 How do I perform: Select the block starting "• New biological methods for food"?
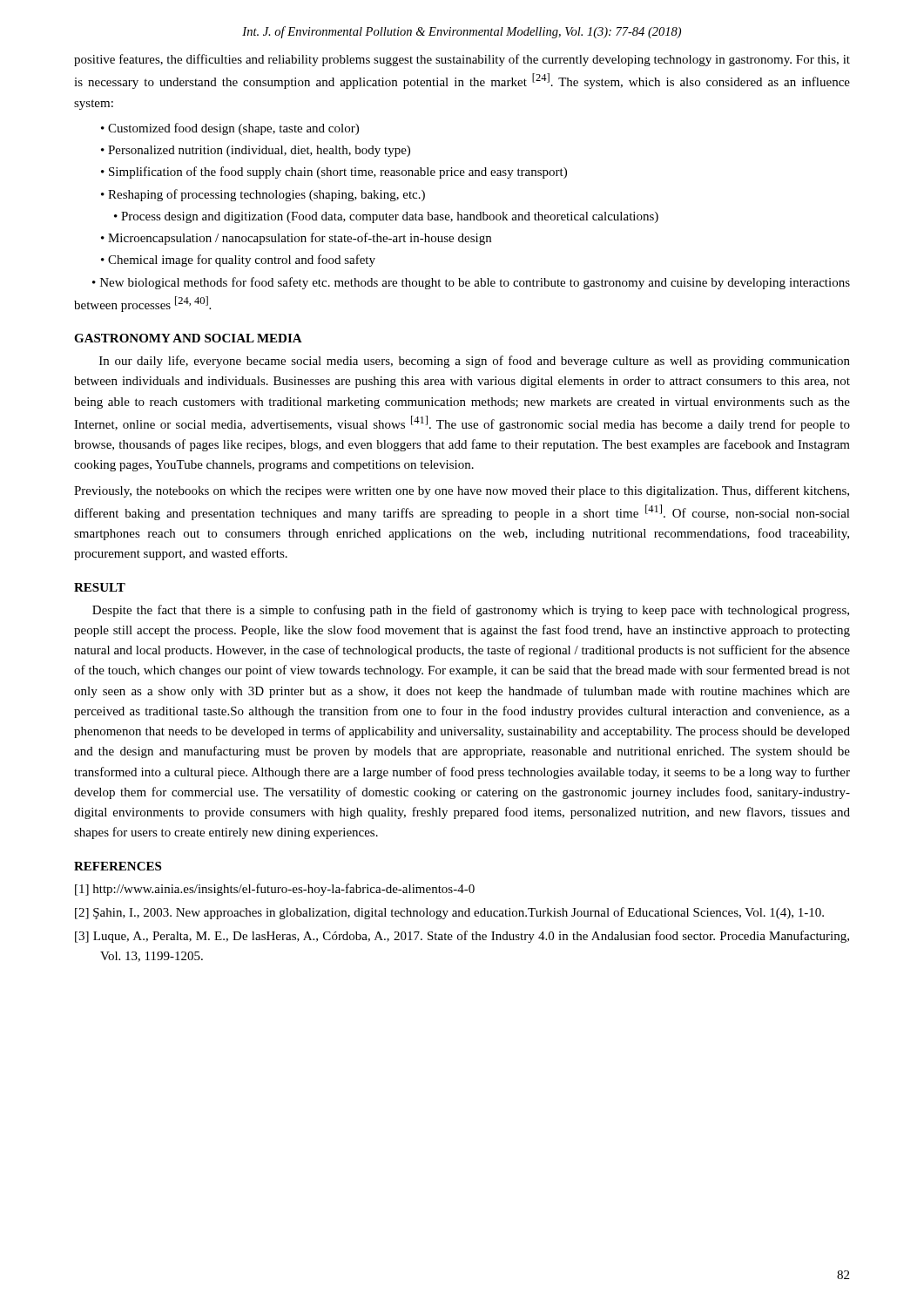pyautogui.click(x=462, y=293)
